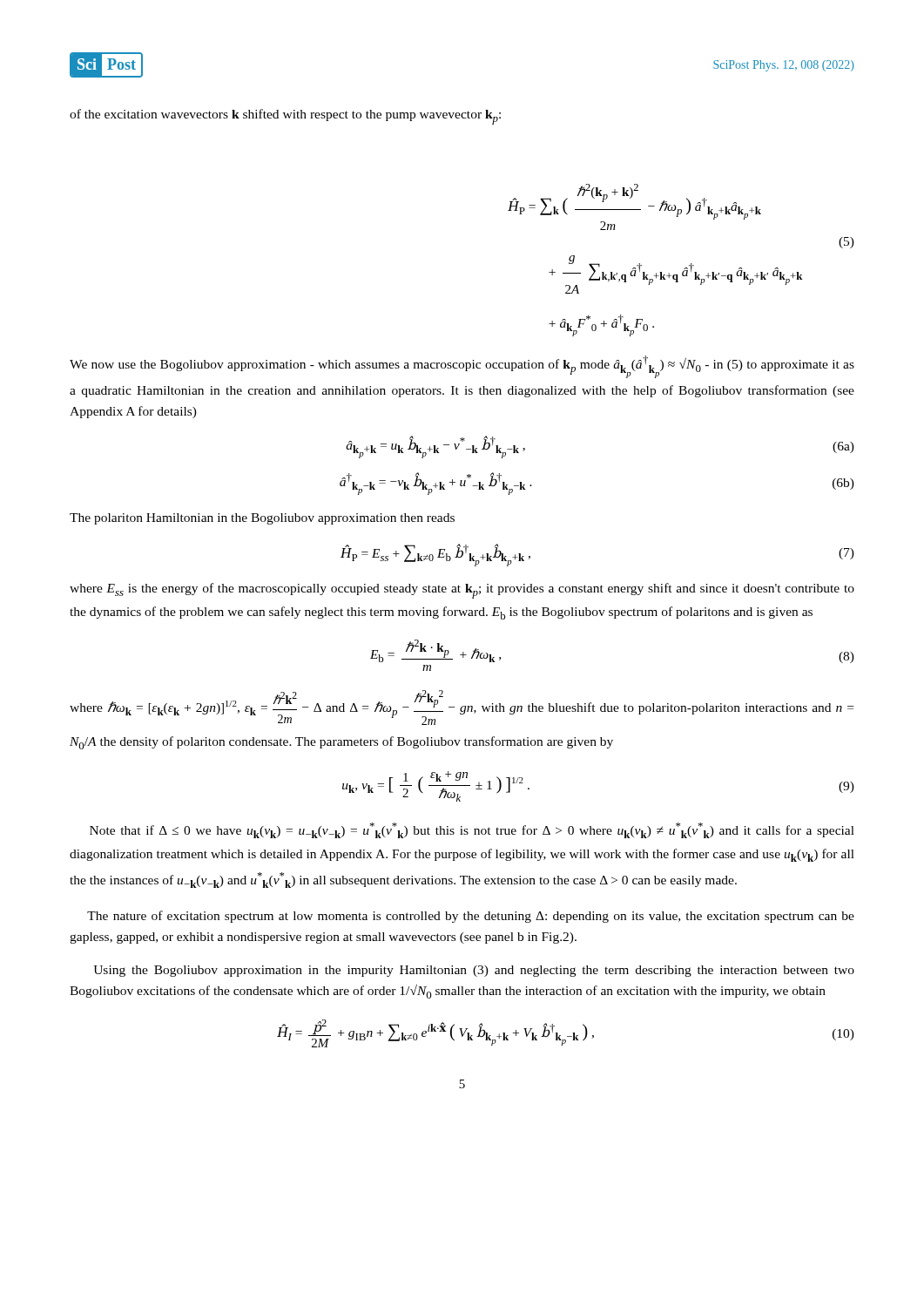This screenshot has width=924, height=1307.
Task: Select the element starting "âkp+k = uk"
Action: coord(417,447)
